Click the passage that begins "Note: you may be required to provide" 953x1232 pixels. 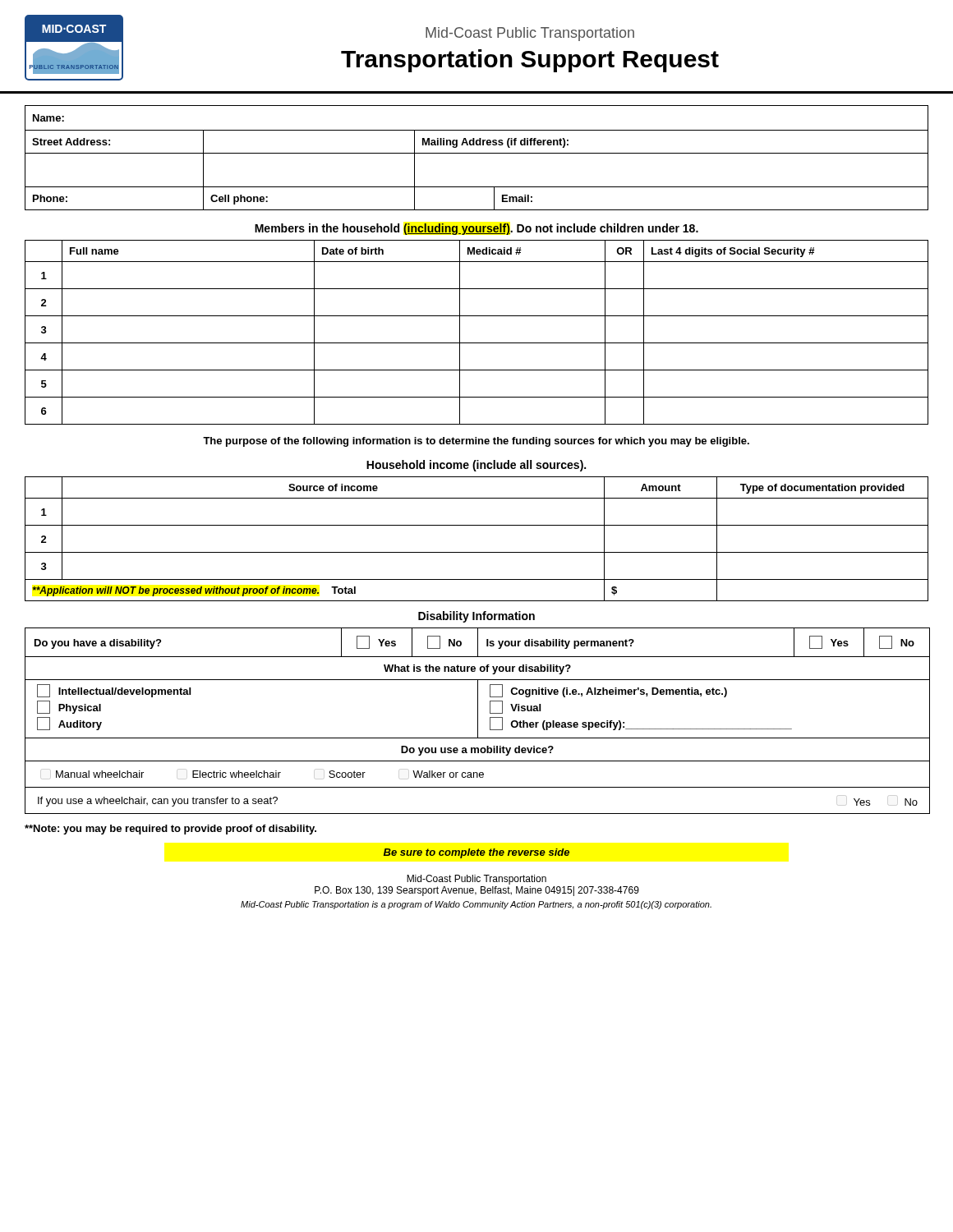coord(171,828)
